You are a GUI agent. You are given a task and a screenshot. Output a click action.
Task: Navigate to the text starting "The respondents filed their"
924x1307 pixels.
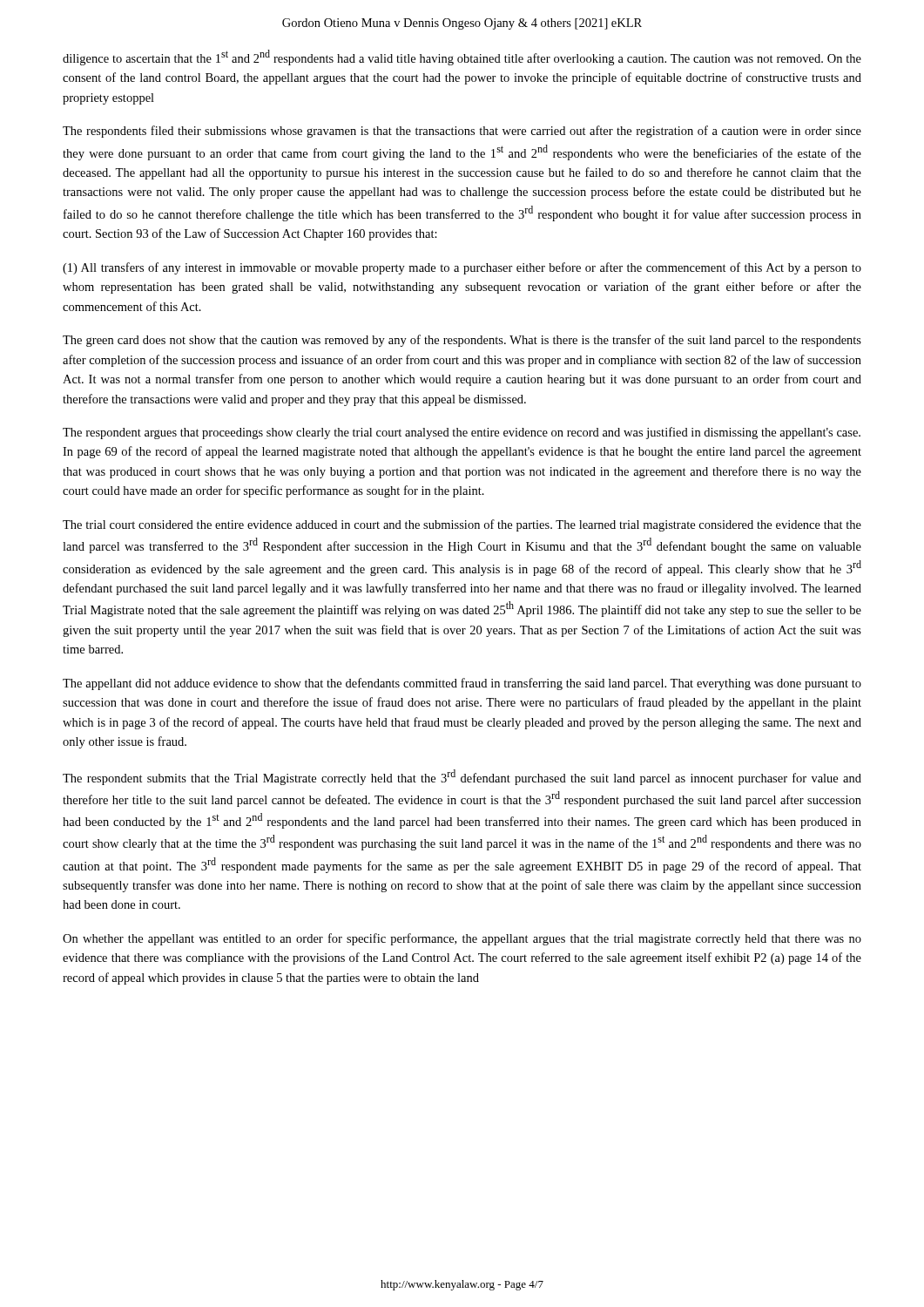pyautogui.click(x=462, y=182)
